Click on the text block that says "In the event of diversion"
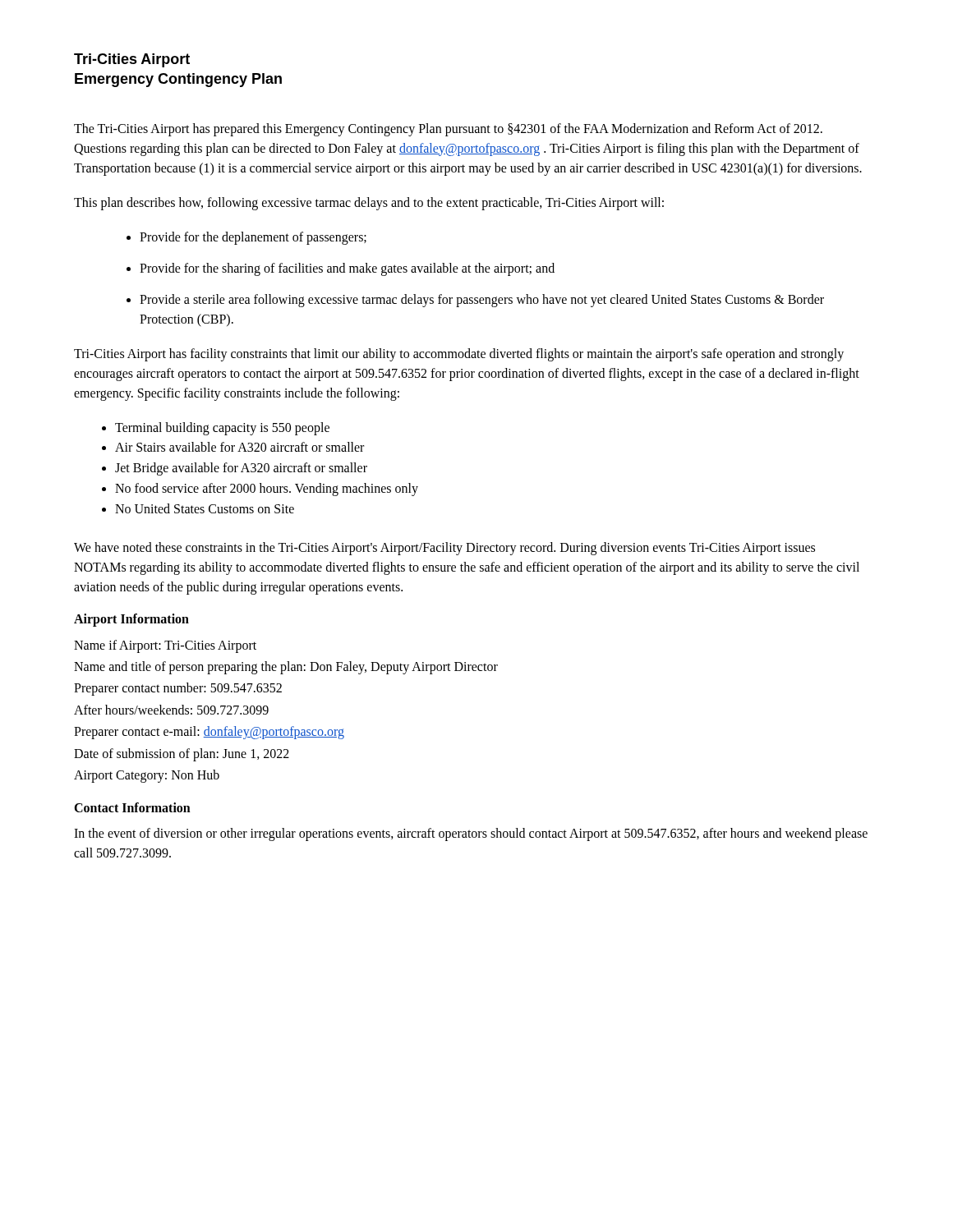 471,843
